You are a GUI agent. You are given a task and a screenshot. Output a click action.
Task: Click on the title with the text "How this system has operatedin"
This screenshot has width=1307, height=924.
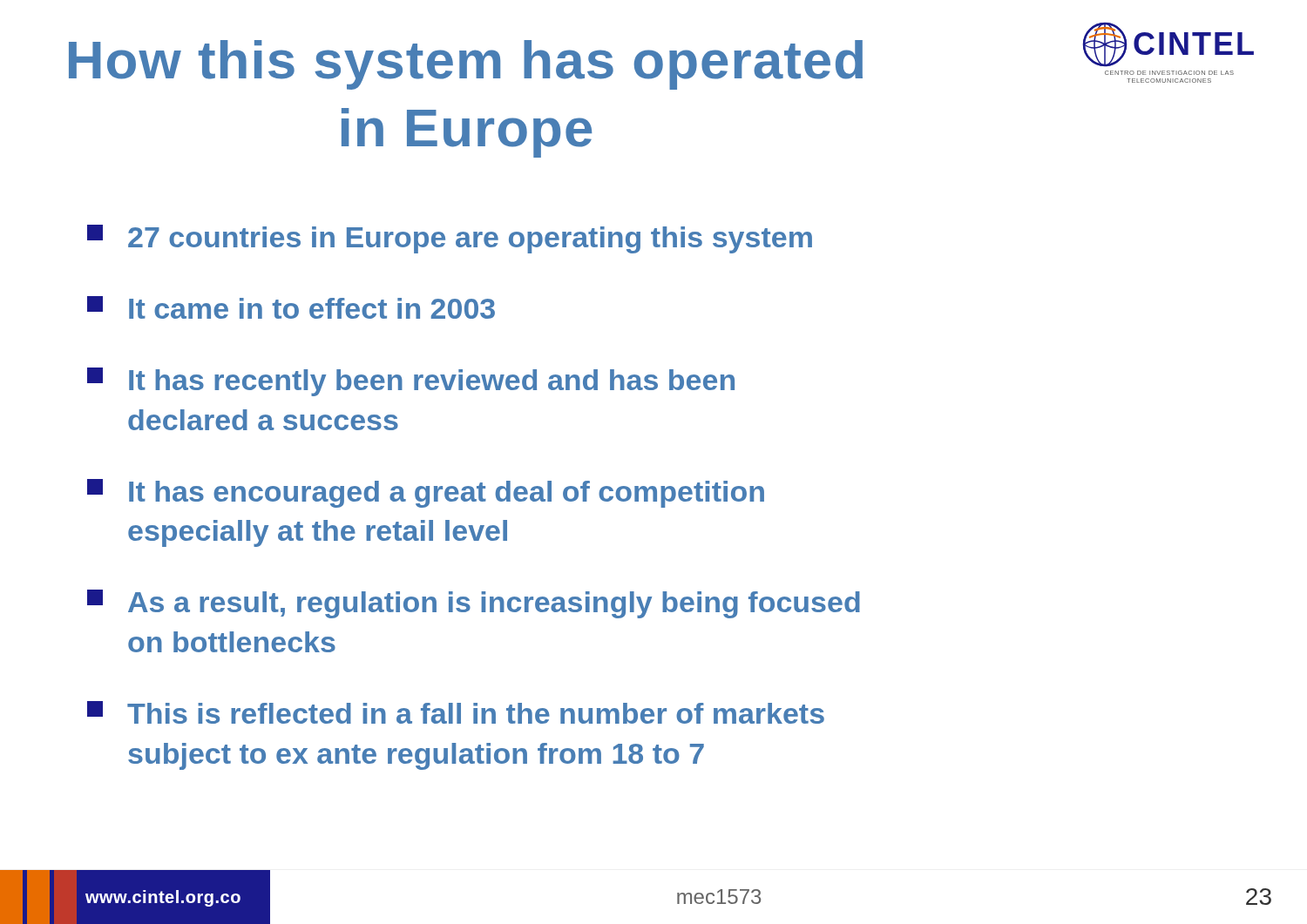466,94
